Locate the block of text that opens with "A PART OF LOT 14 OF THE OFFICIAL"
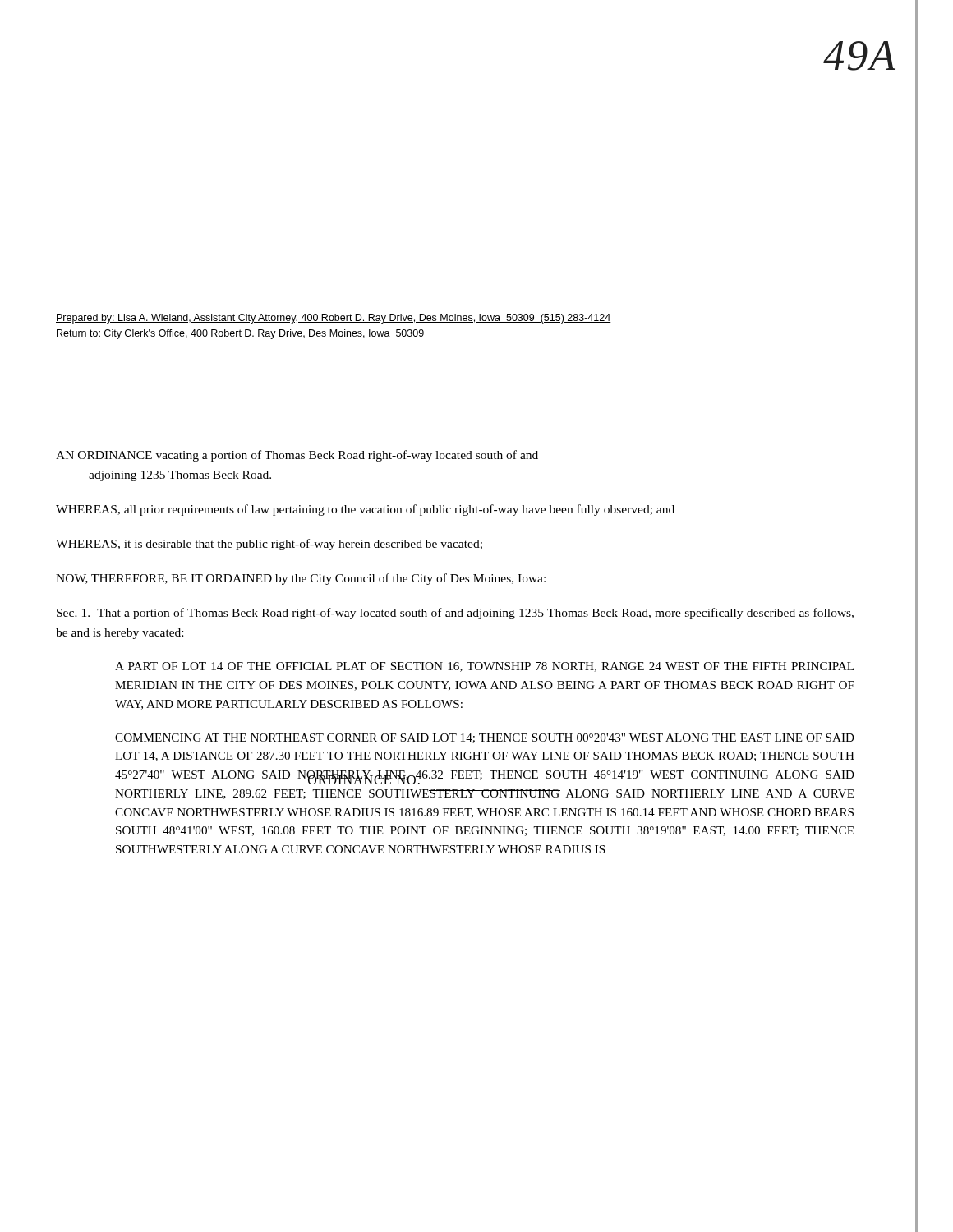953x1232 pixels. (485, 684)
